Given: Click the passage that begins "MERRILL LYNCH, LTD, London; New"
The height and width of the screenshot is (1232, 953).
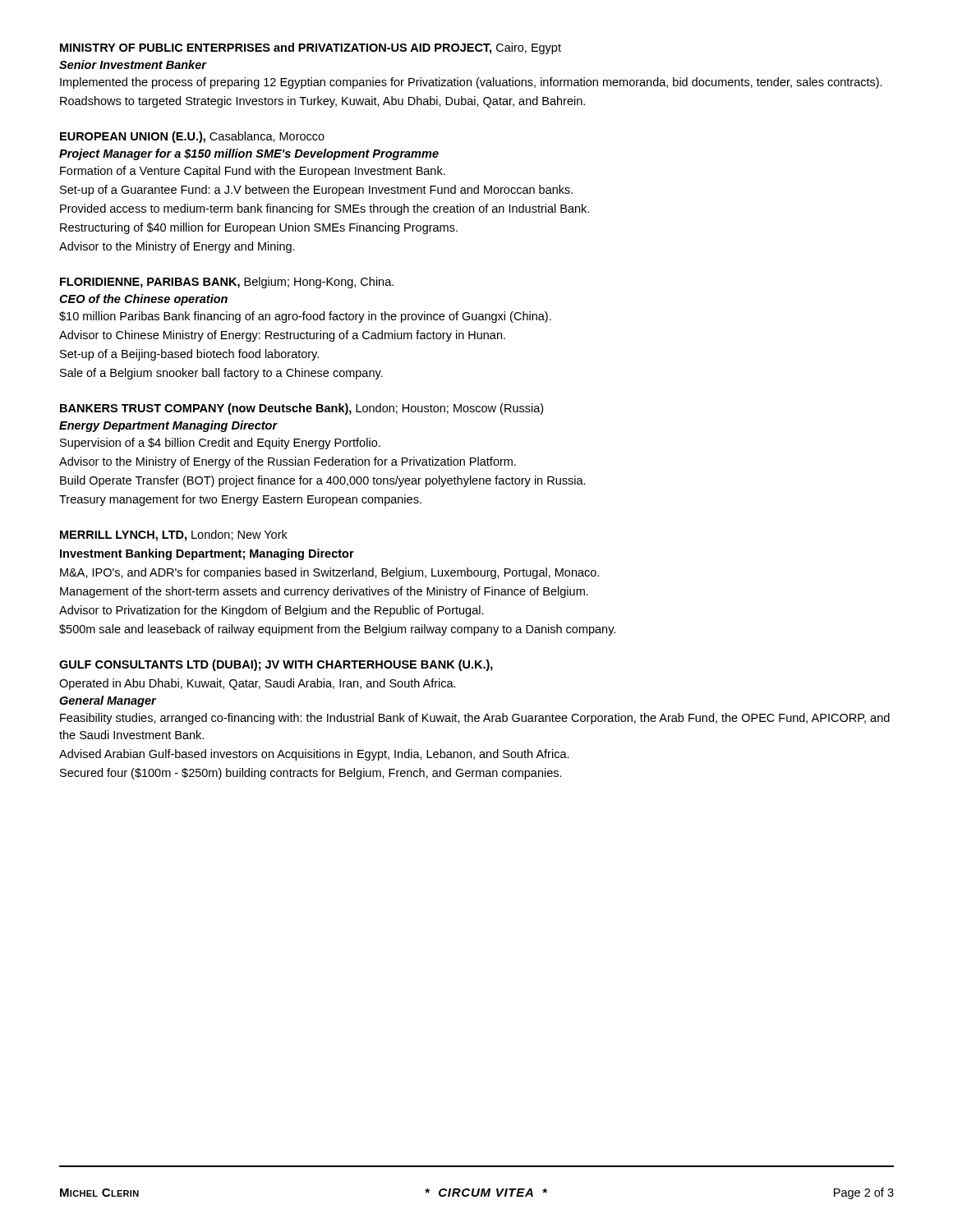Looking at the screenshot, I should [476, 583].
